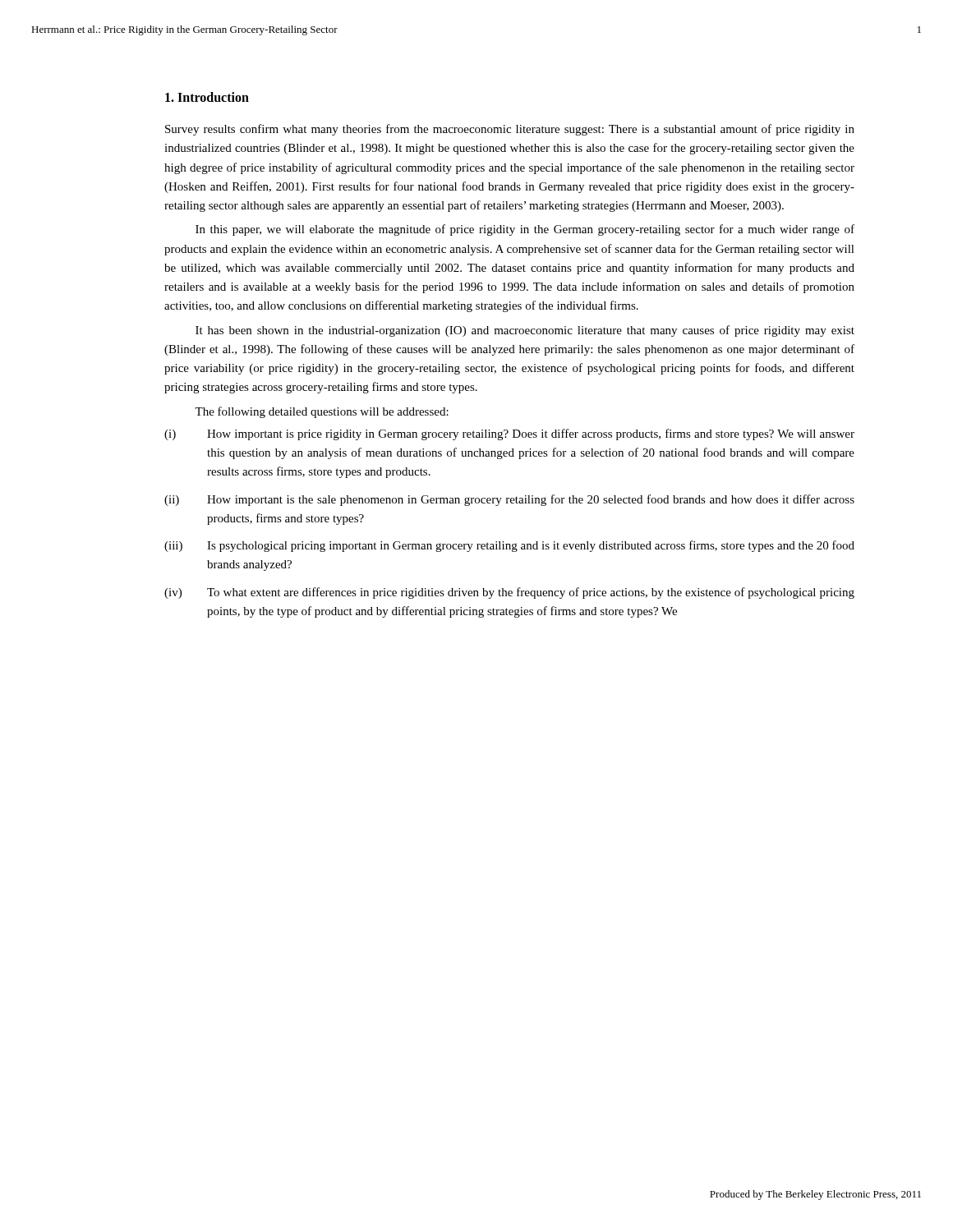Navigate to the text starting "1. Introduction"
Image resolution: width=953 pixels, height=1232 pixels.
coord(207,97)
